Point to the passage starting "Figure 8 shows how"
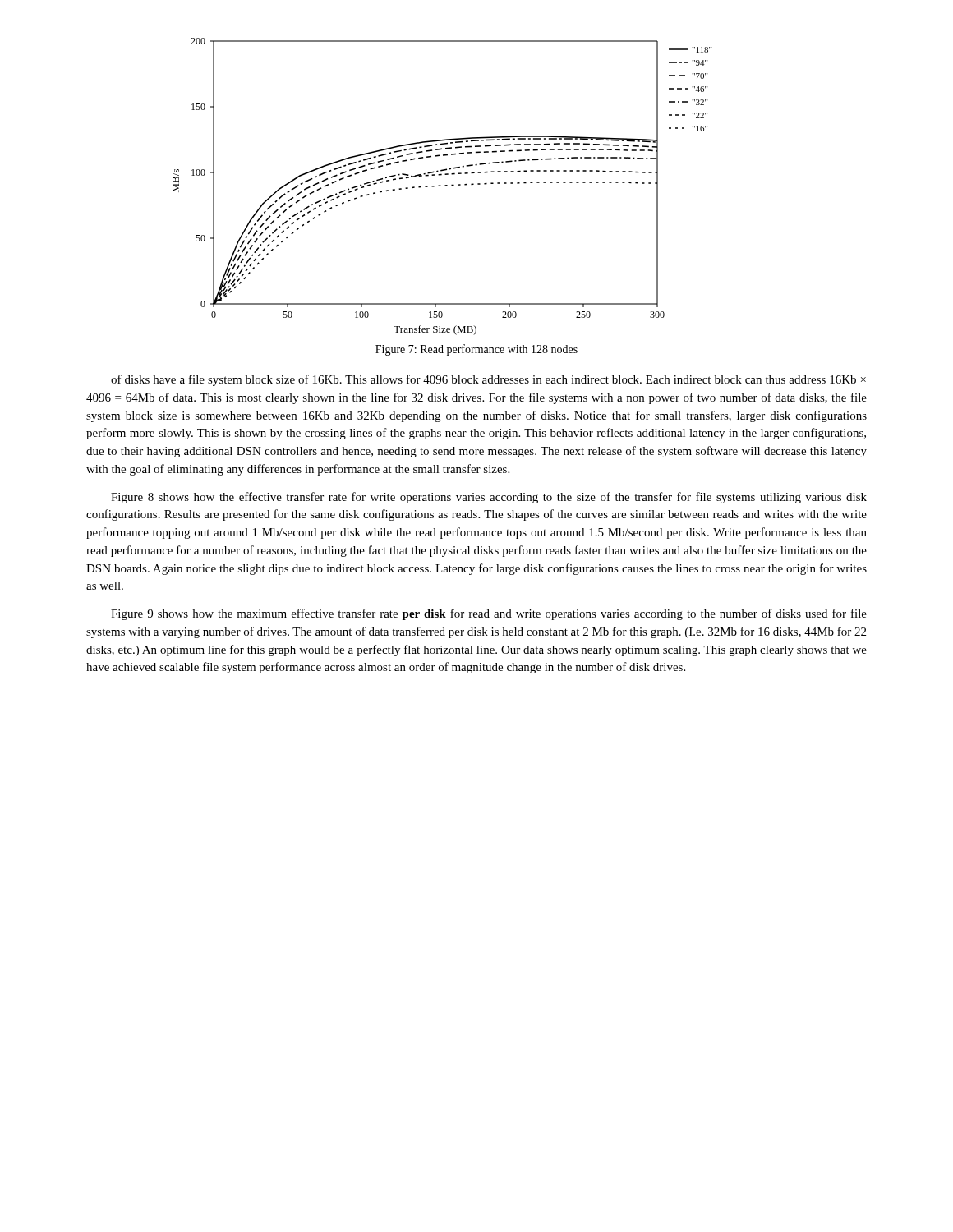Viewport: 953px width, 1232px height. 476,541
